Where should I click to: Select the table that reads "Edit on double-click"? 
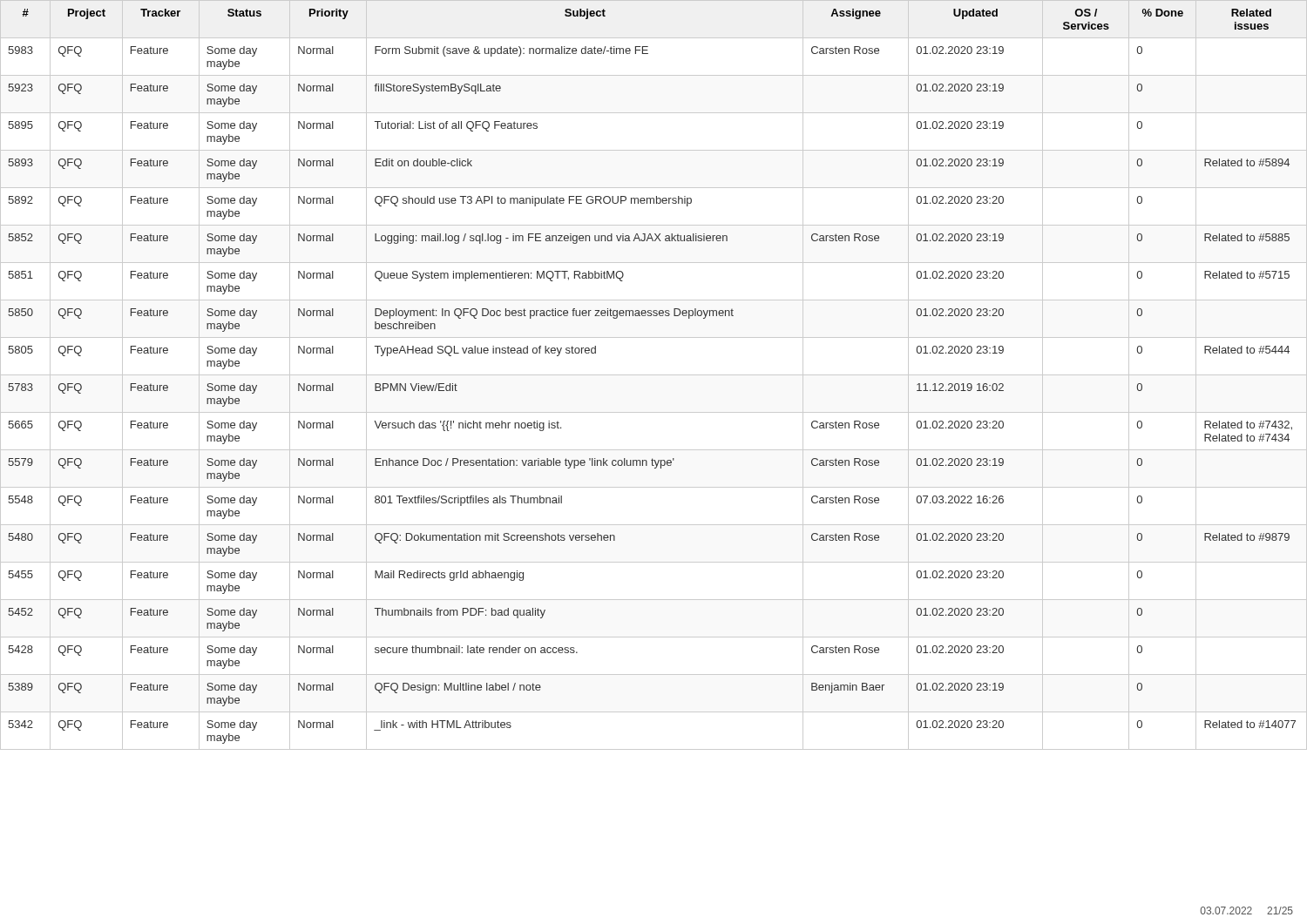pyautogui.click(x=654, y=375)
